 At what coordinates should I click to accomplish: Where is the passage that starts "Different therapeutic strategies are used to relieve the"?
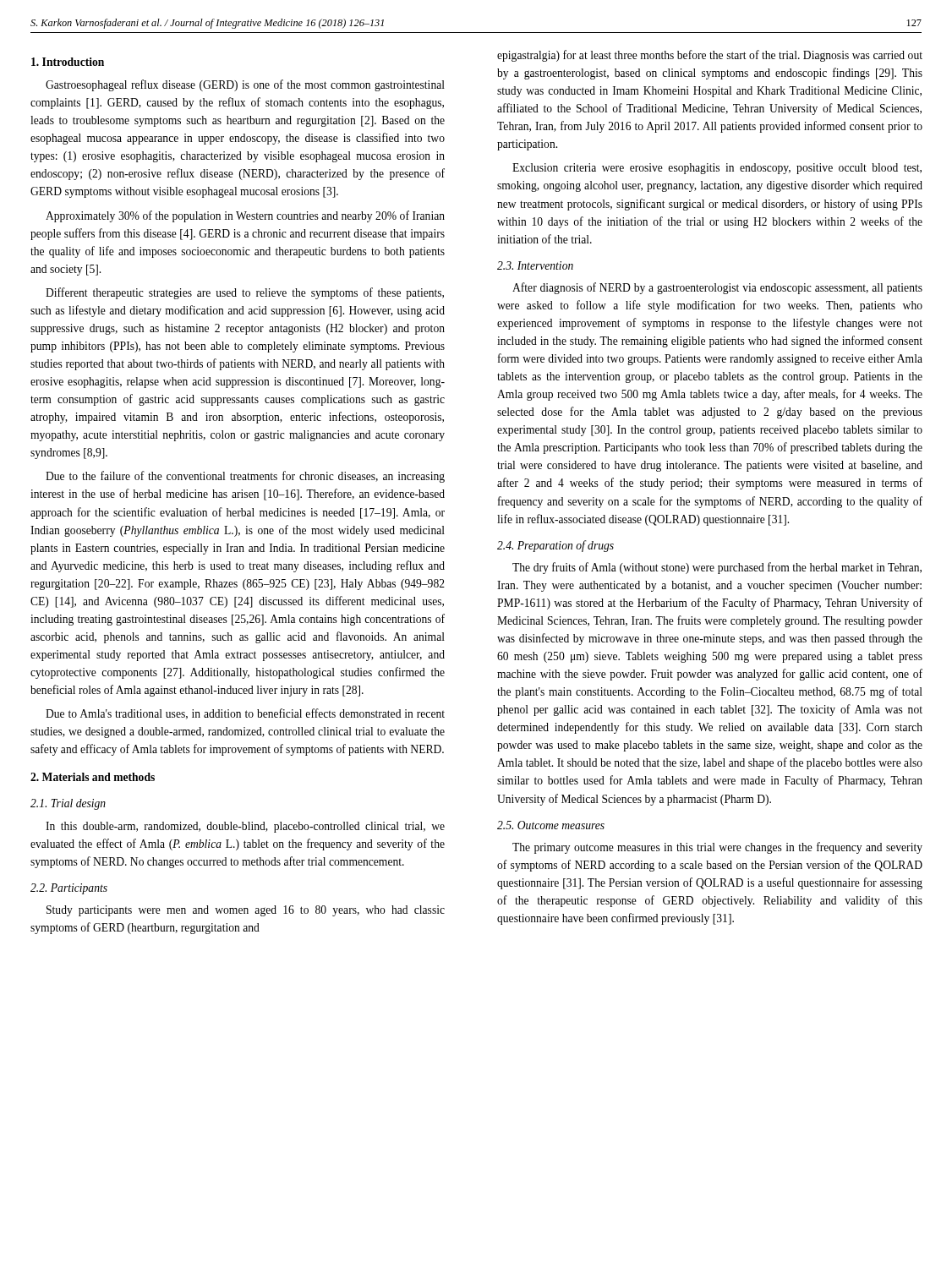[238, 373]
